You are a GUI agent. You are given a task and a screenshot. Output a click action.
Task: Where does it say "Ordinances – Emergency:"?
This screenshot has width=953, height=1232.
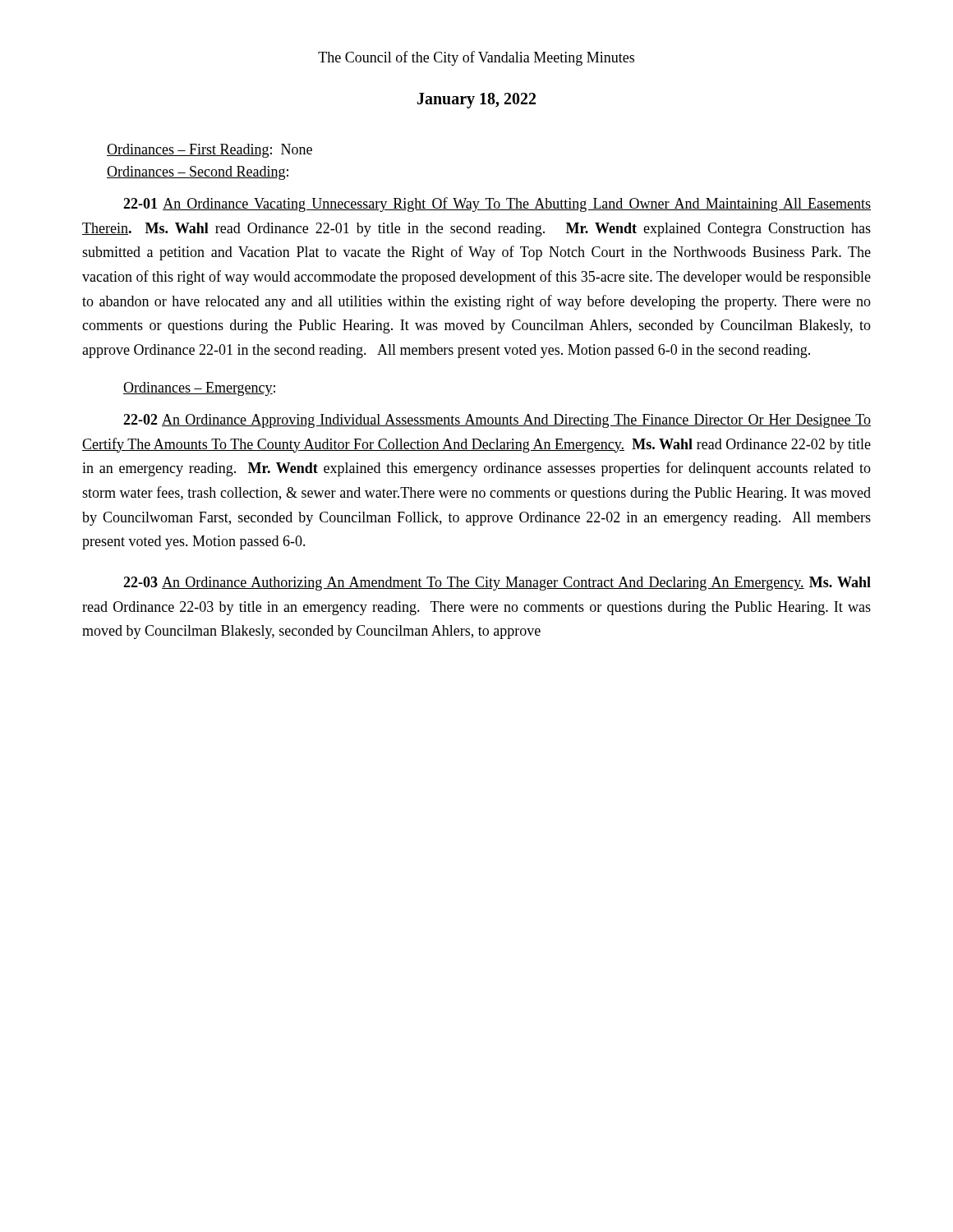[x=200, y=388]
